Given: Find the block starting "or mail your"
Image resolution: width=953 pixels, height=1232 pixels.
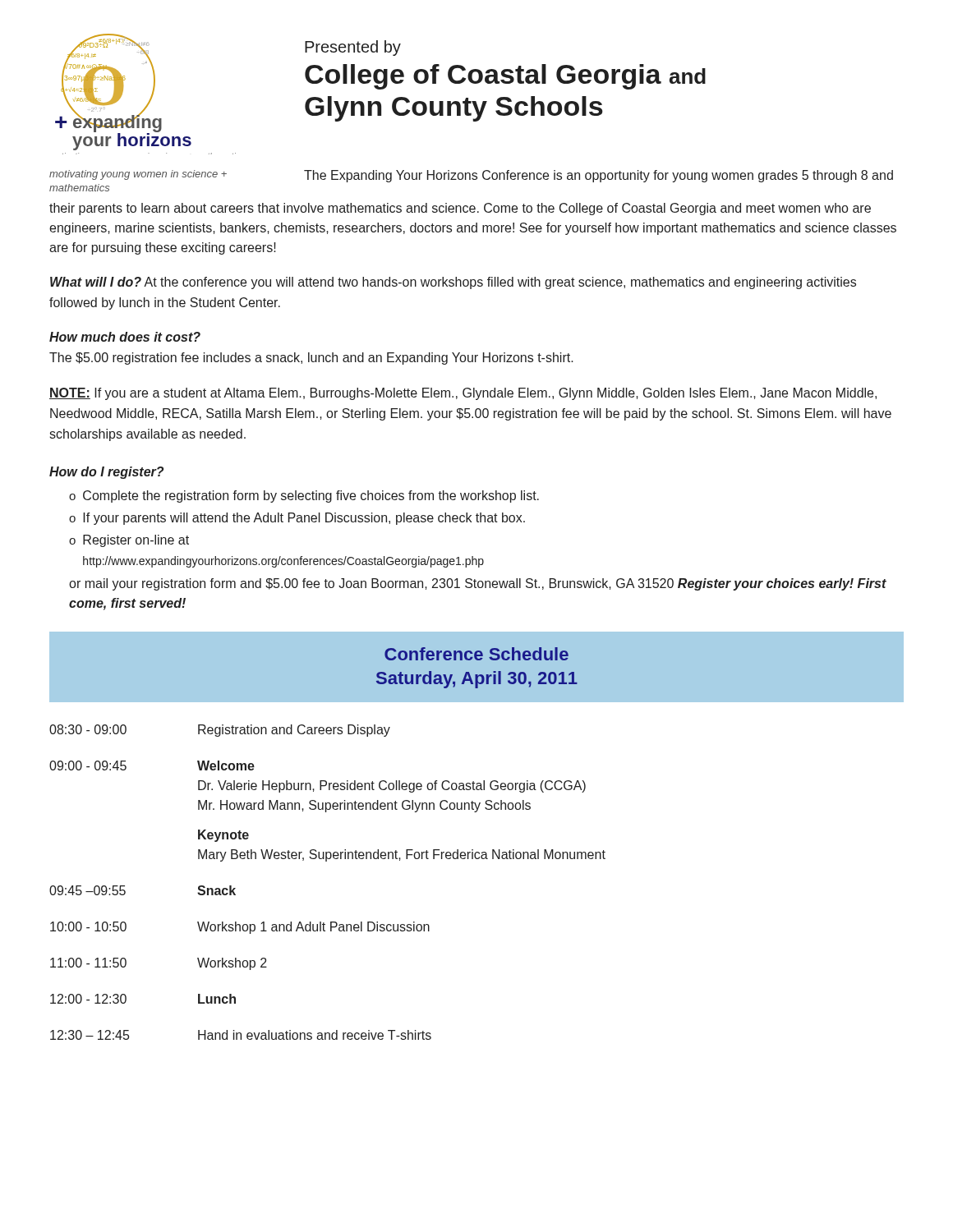Looking at the screenshot, I should point(477,594).
